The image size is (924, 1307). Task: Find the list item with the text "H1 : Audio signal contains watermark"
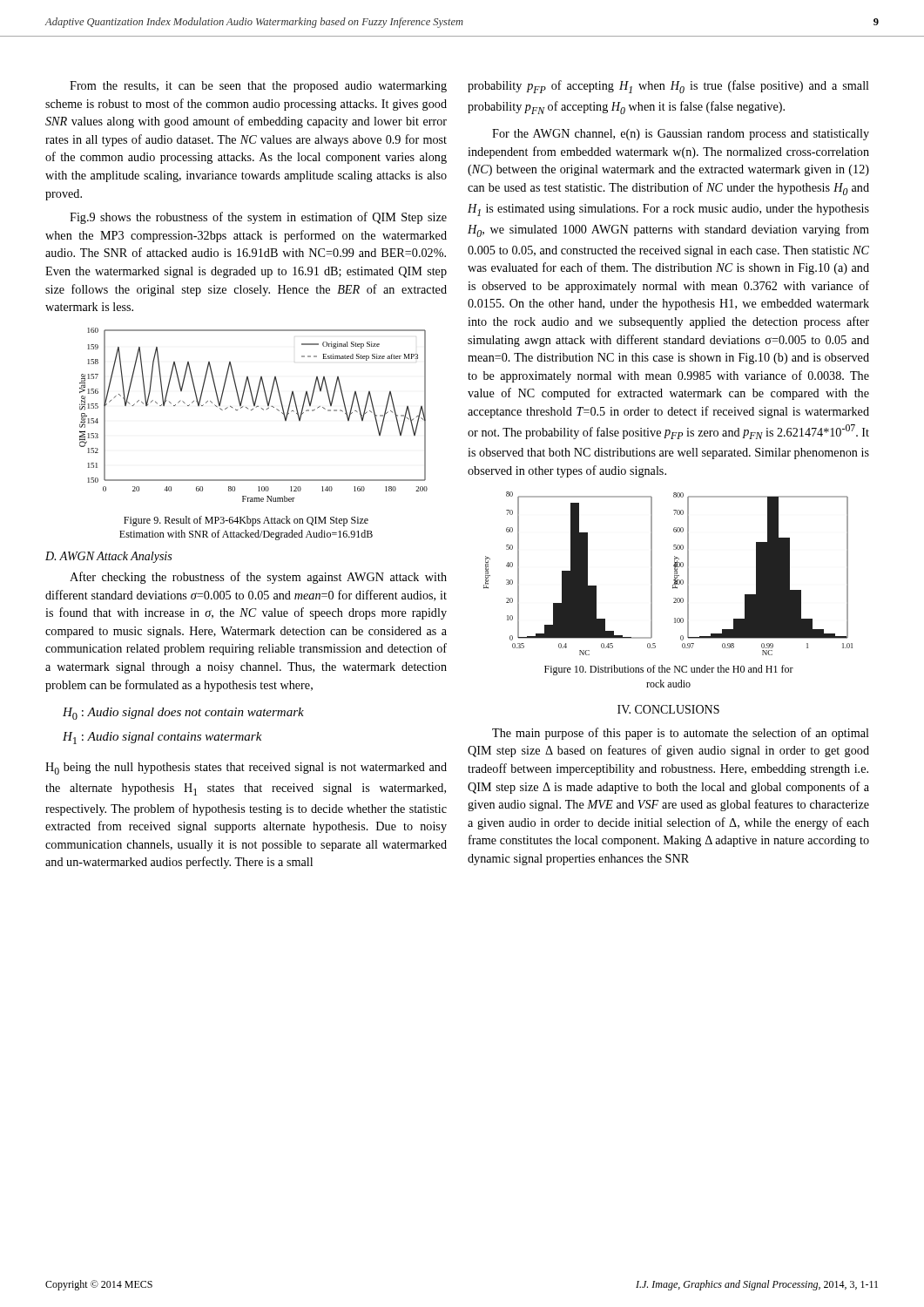(x=162, y=738)
